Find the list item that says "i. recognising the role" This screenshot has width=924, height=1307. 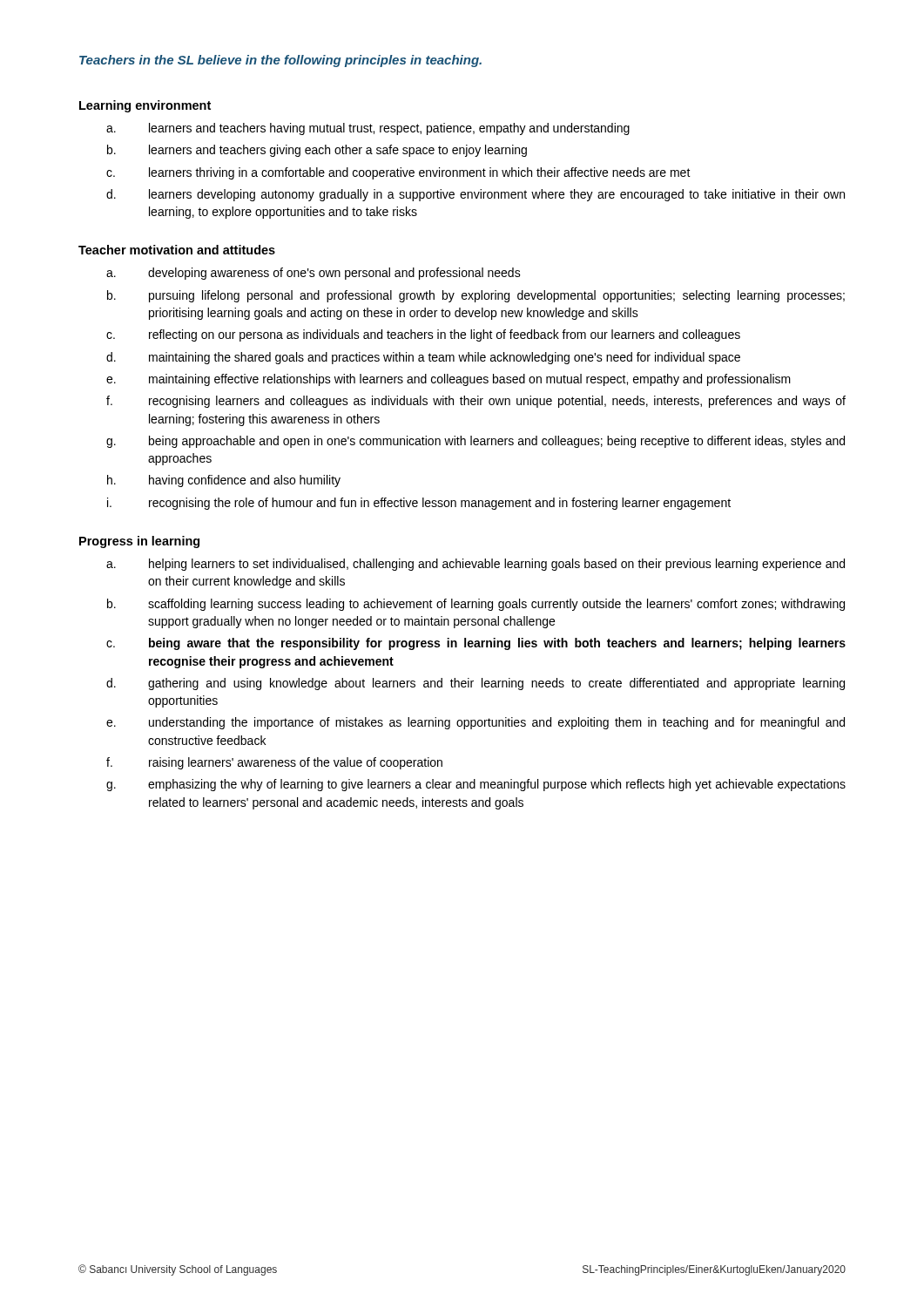(x=462, y=503)
